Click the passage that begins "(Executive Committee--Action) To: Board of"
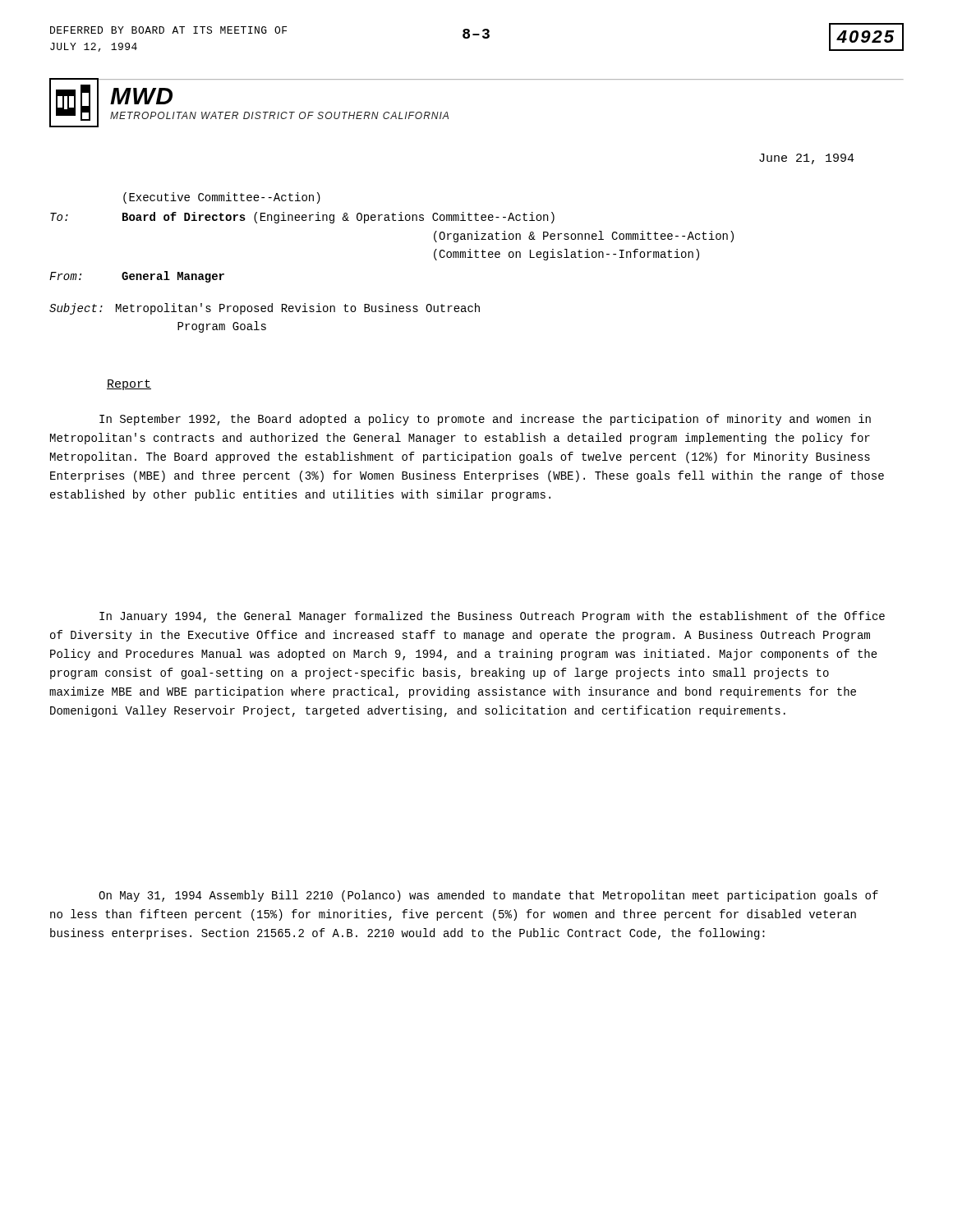The height and width of the screenshot is (1232, 953). (468, 237)
